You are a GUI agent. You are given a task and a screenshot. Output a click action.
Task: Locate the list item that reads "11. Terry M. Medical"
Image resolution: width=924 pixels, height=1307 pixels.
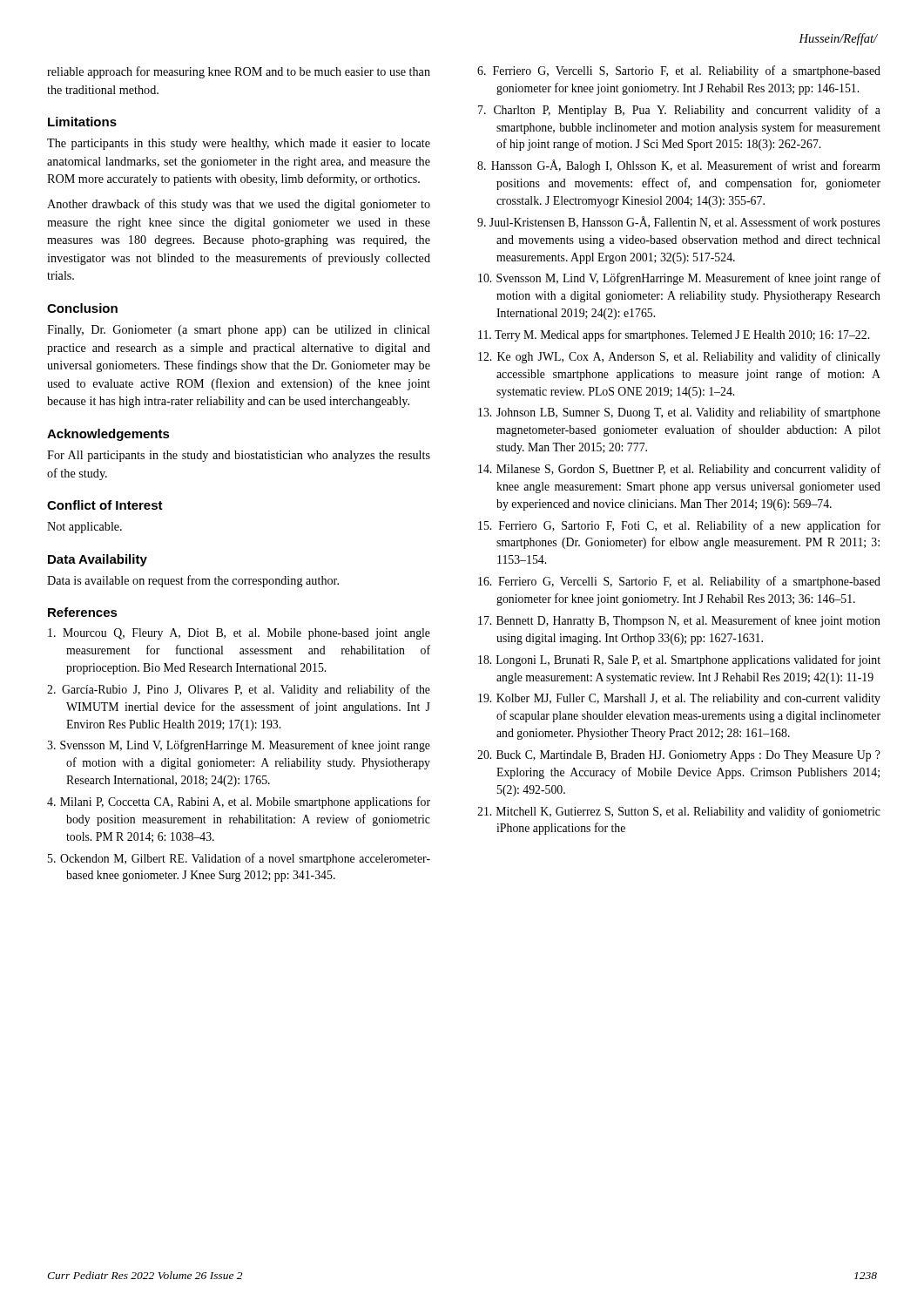point(674,335)
